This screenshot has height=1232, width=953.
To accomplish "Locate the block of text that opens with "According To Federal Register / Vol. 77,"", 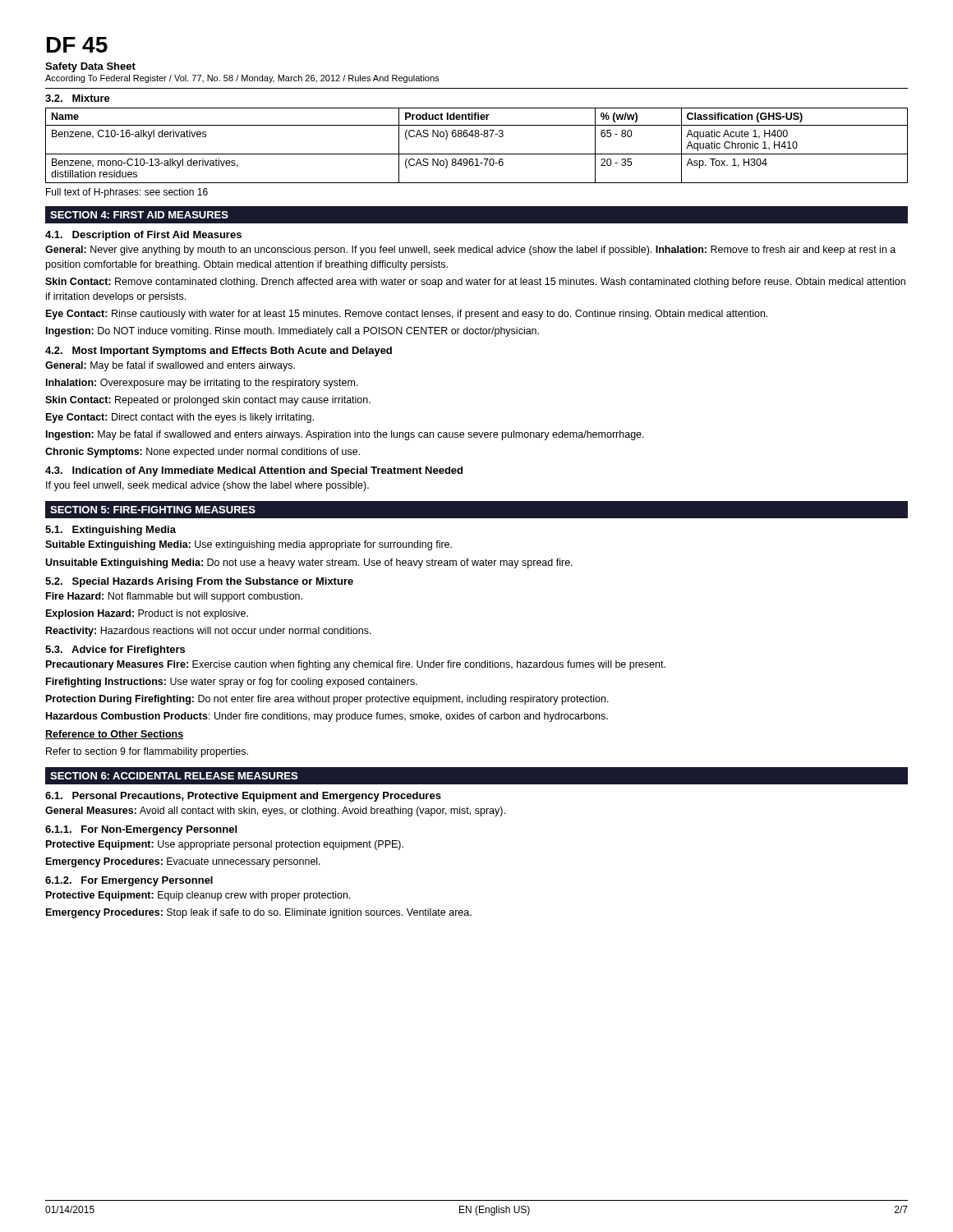I will click(x=242, y=78).
